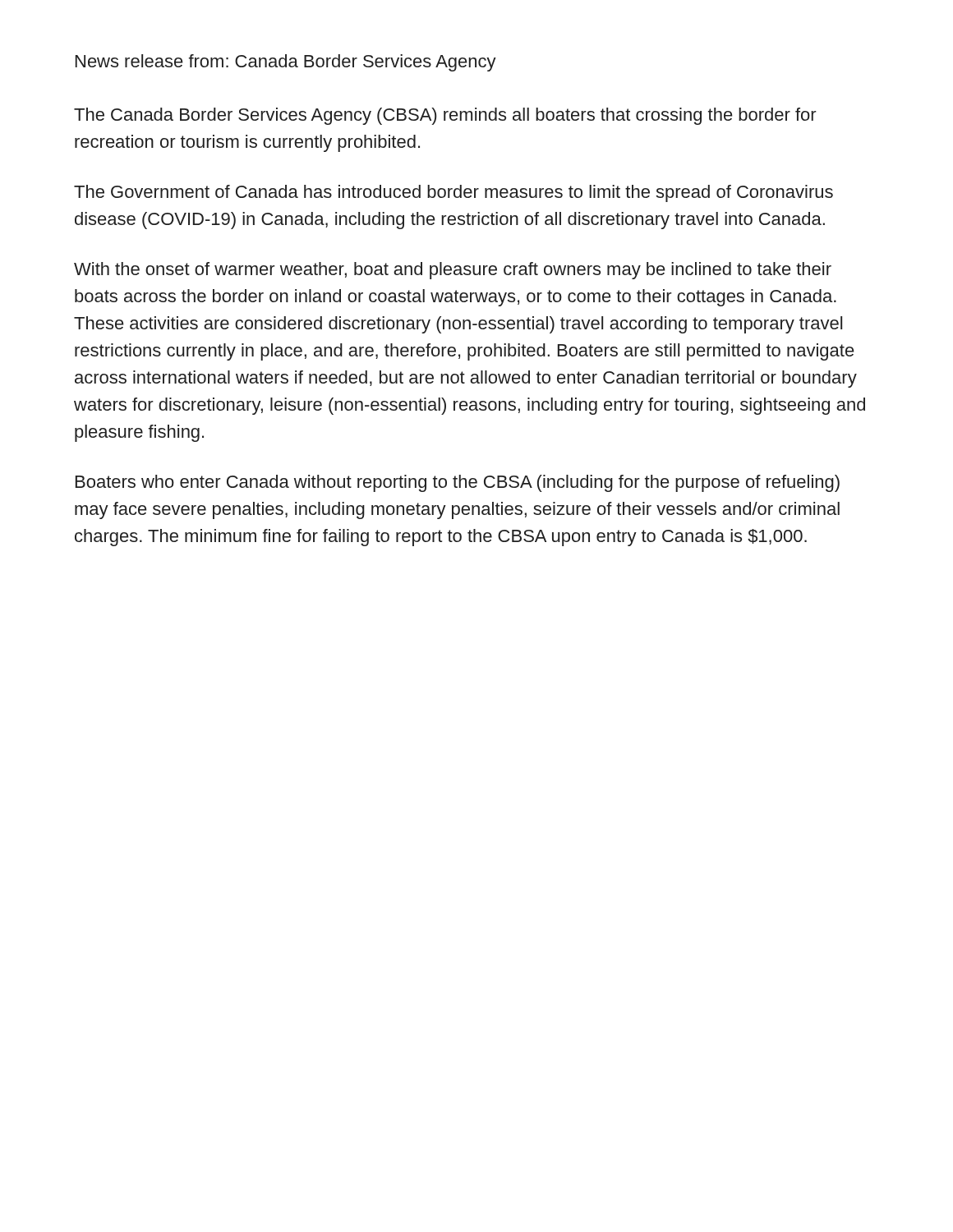Viewport: 953px width, 1232px height.
Task: Point to the block beginning "Boaters who enter Canada without reporting to the"
Action: pos(457,509)
